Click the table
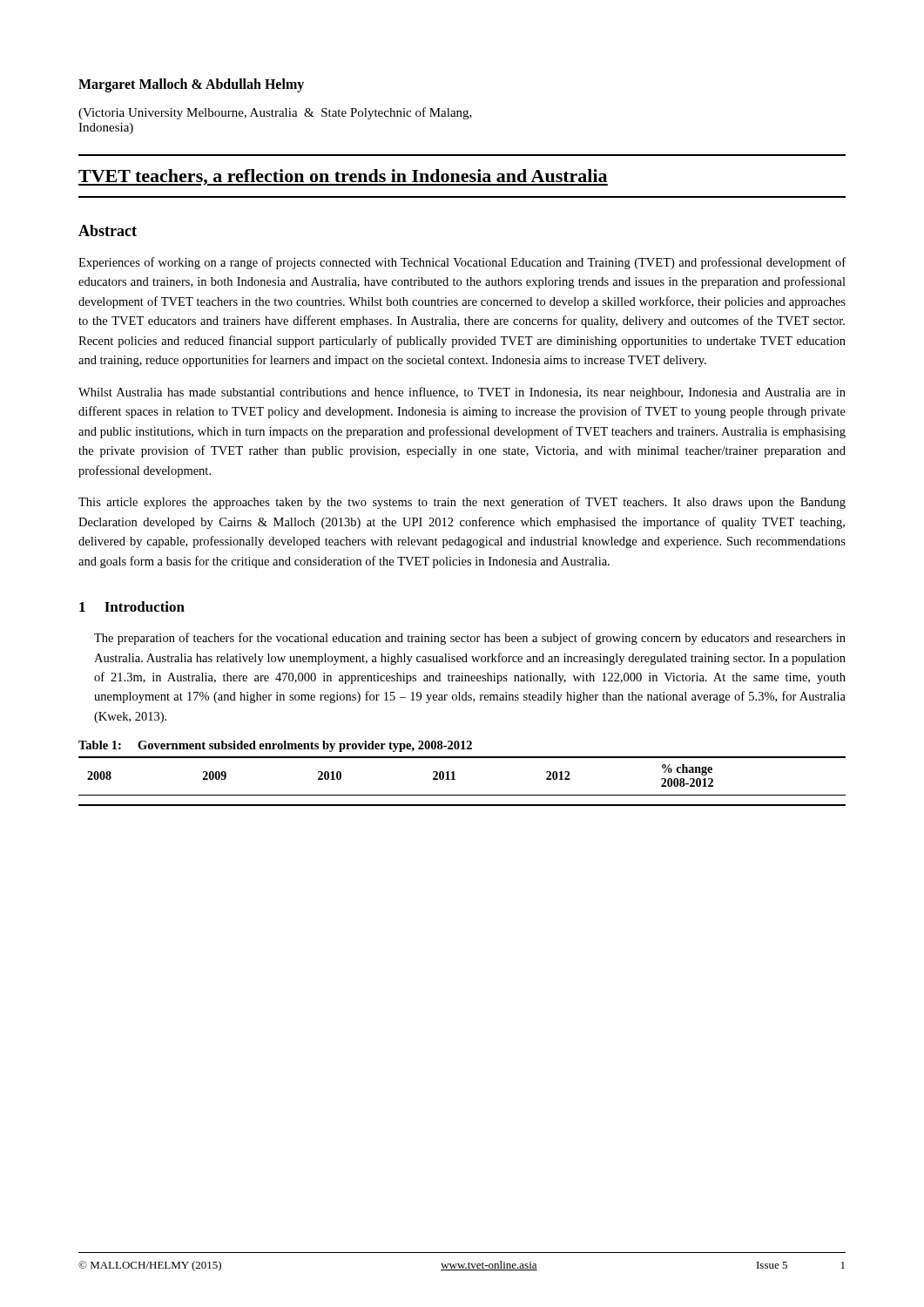Viewport: 924px width, 1307px height. [x=462, y=781]
